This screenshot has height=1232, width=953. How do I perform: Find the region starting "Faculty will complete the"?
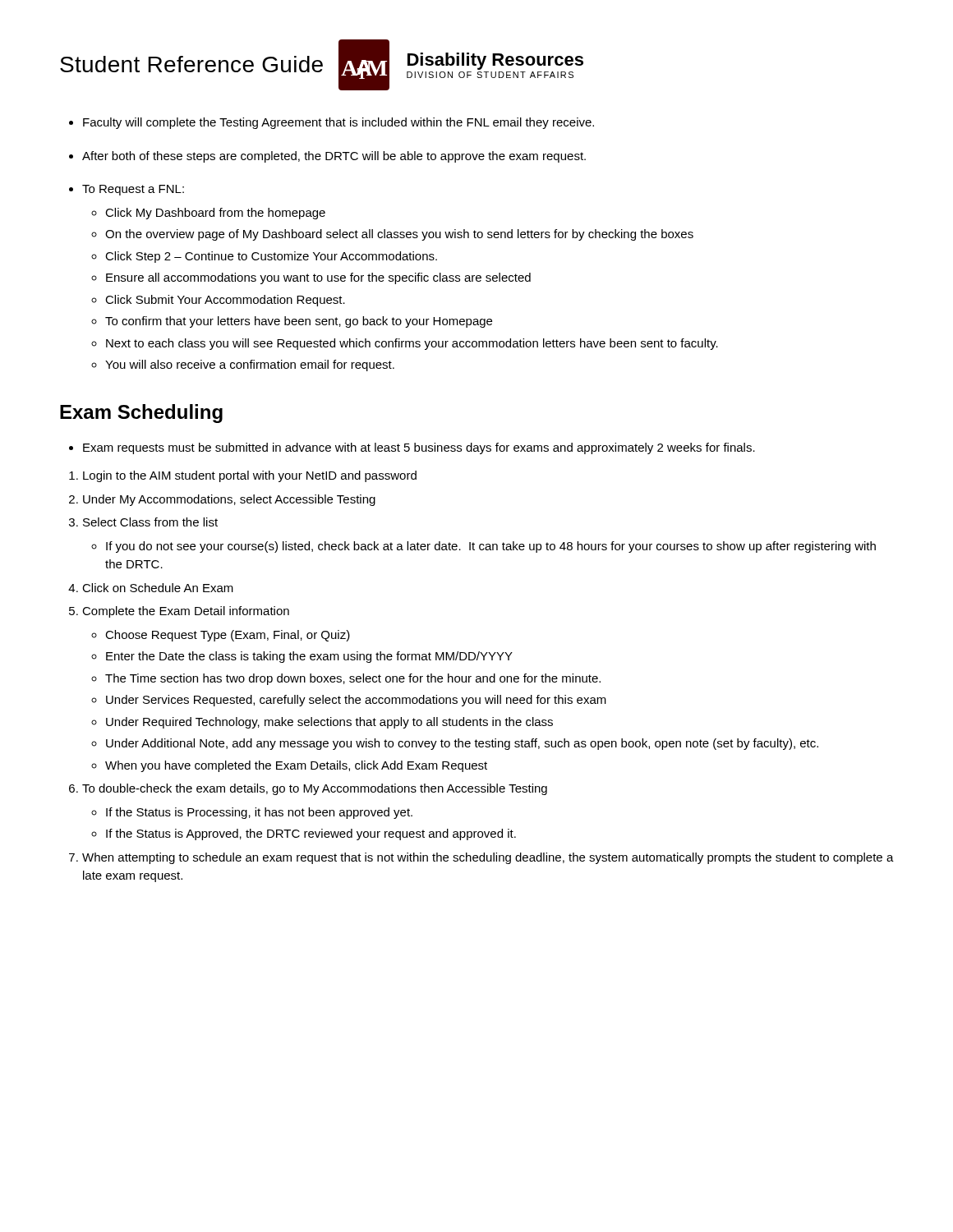pyautogui.click(x=339, y=122)
